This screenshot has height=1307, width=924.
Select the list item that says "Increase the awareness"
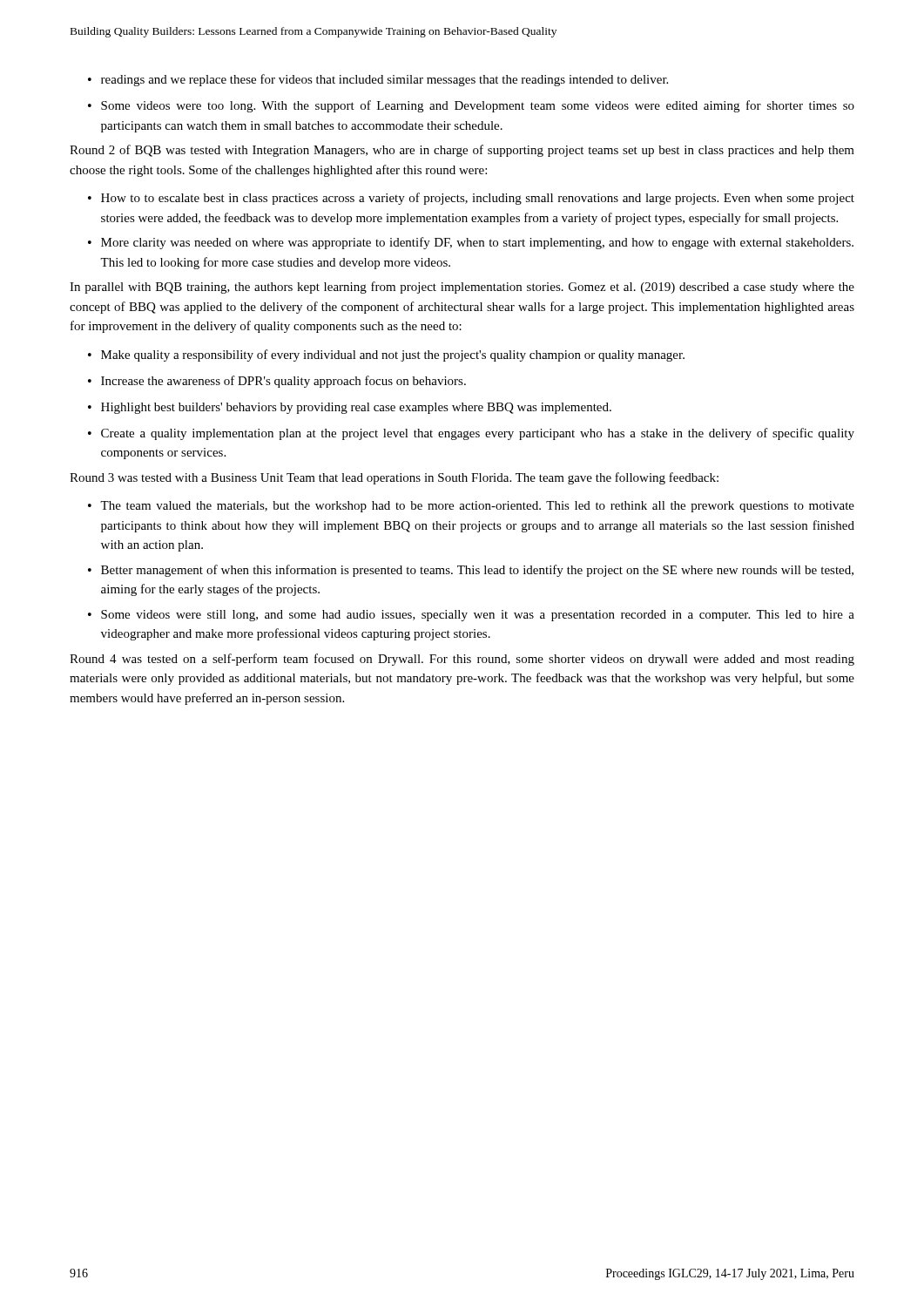tap(283, 382)
